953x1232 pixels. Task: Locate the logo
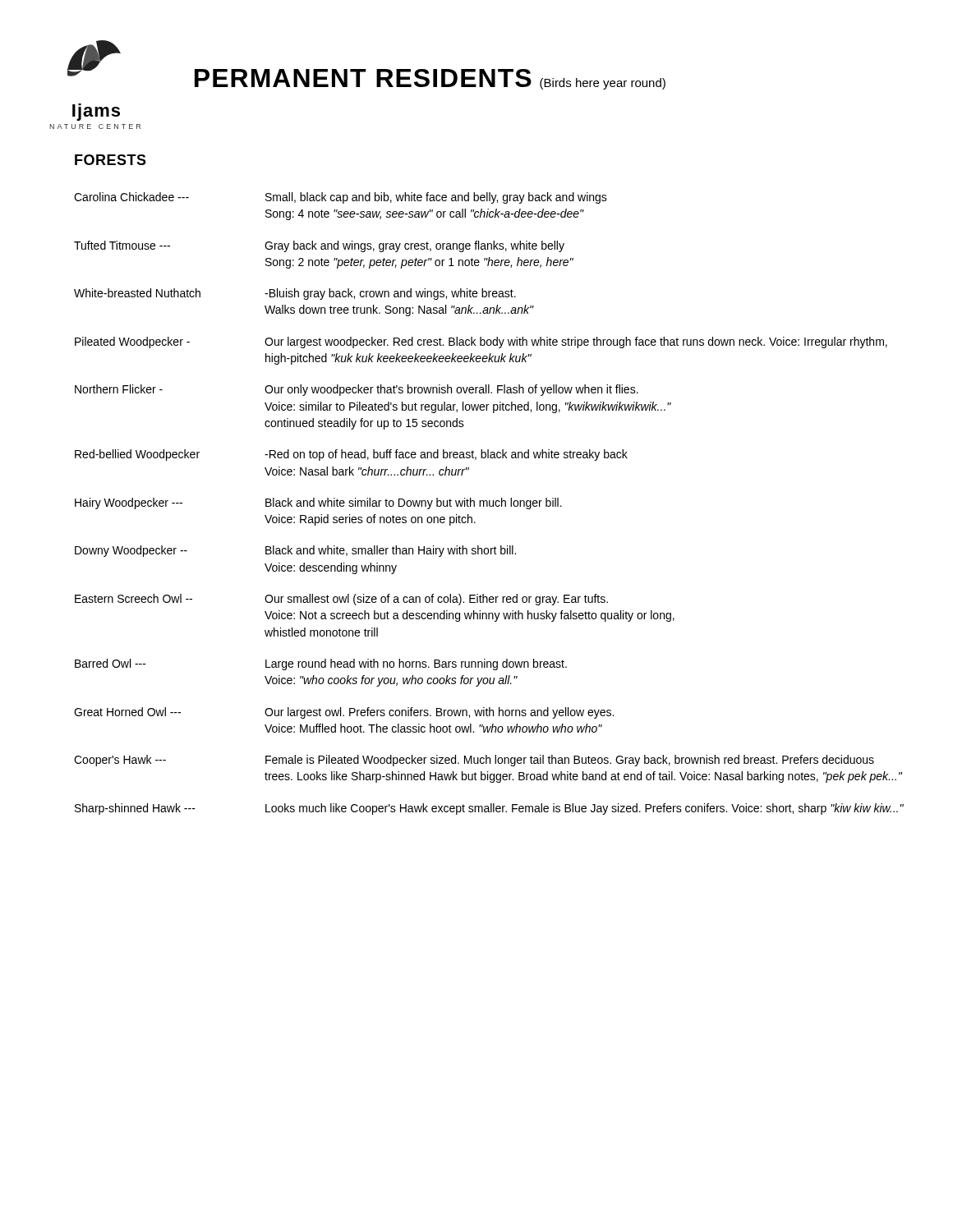(x=96, y=78)
